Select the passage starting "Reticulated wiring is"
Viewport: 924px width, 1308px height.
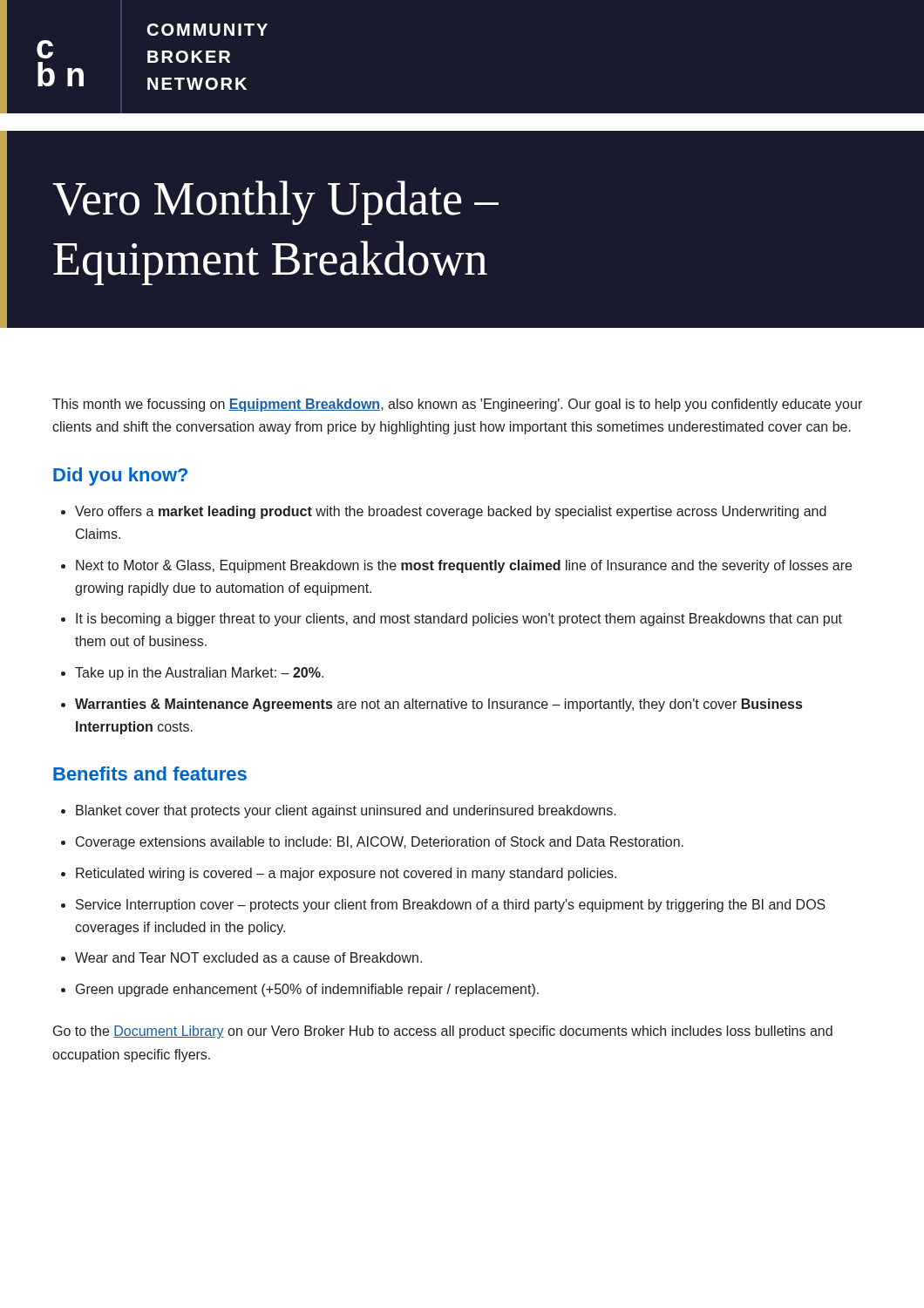click(x=346, y=873)
